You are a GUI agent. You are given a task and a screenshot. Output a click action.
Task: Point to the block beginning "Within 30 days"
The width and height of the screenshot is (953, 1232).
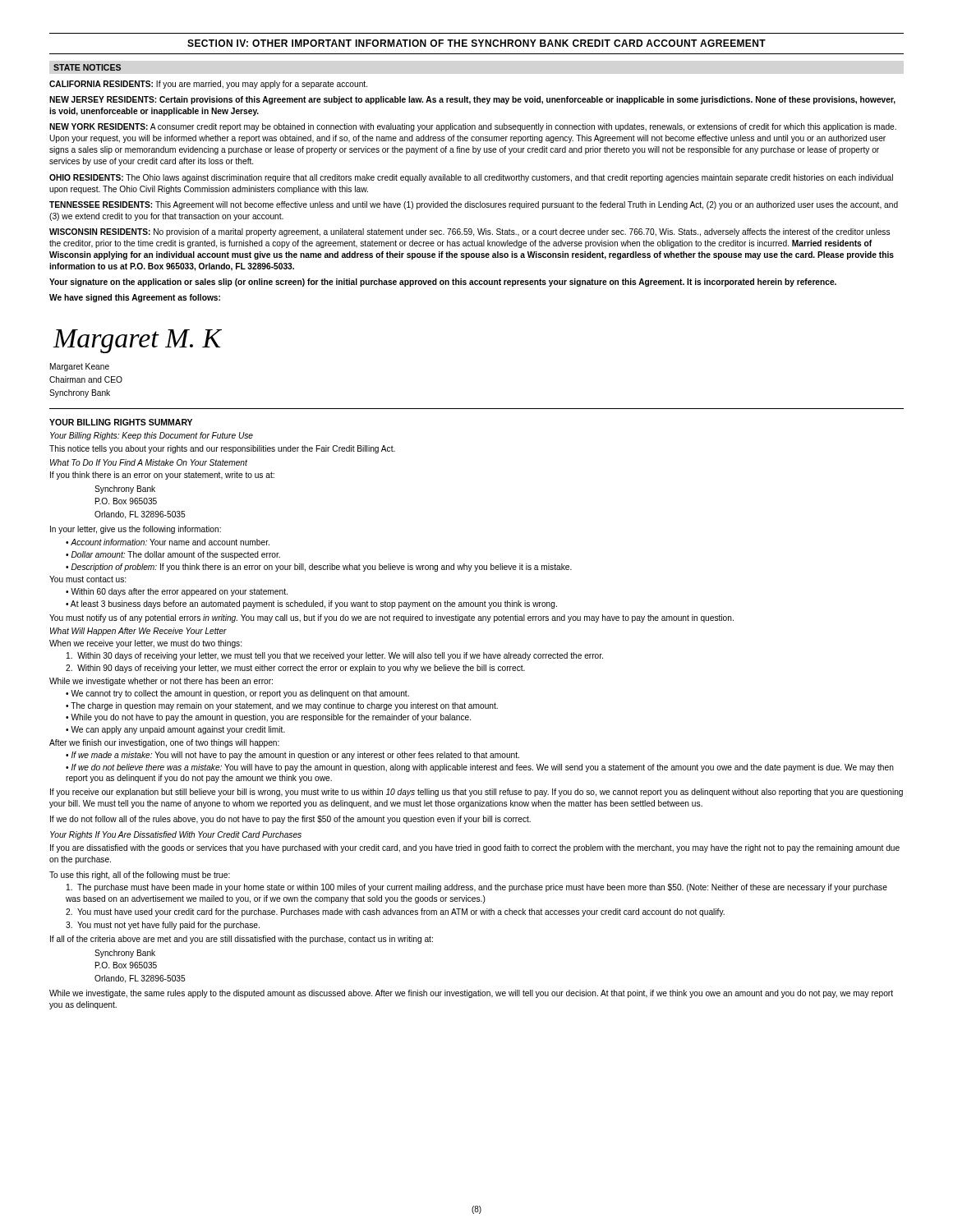pyautogui.click(x=335, y=656)
